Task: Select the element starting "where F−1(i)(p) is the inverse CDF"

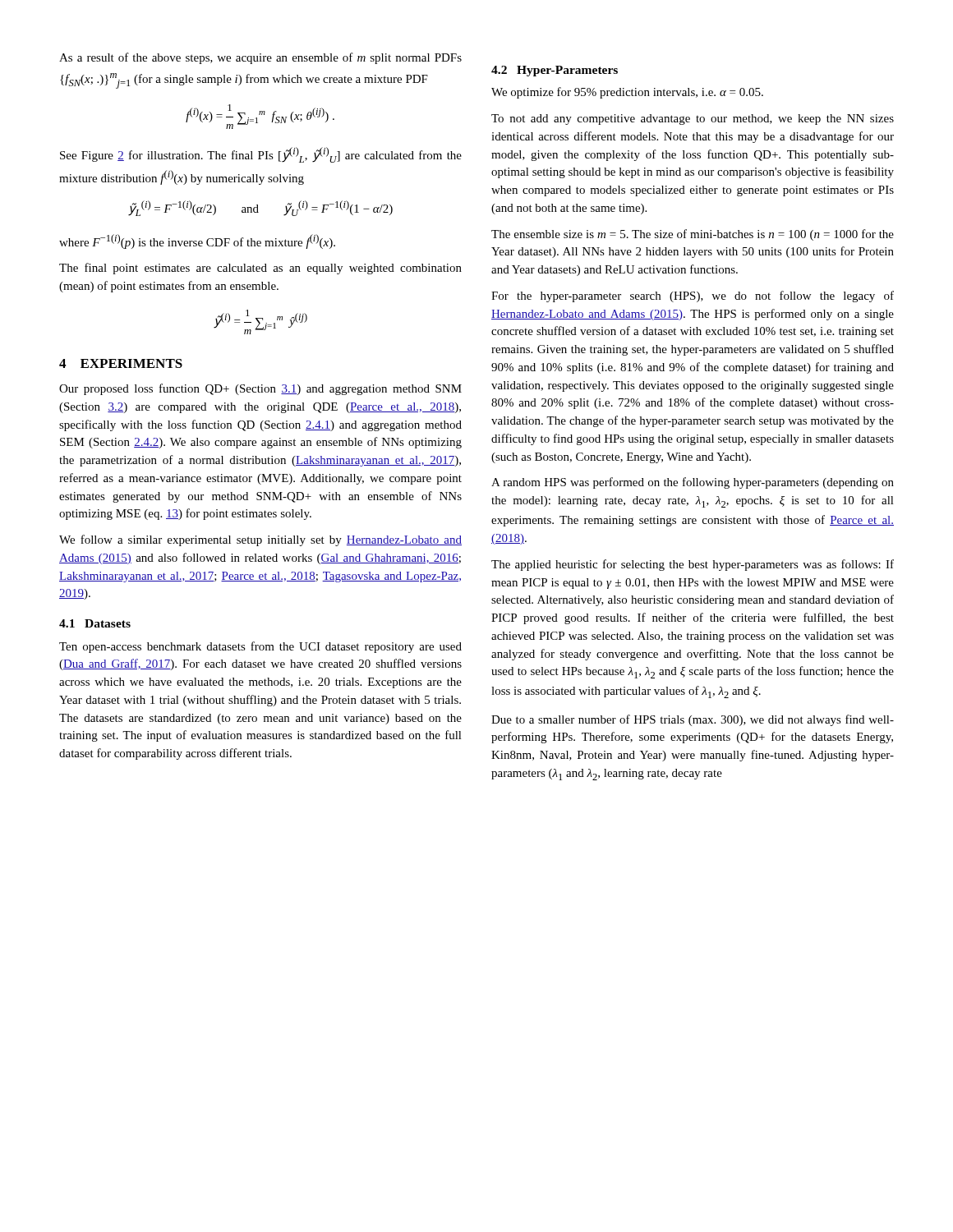Action: pyautogui.click(x=260, y=241)
